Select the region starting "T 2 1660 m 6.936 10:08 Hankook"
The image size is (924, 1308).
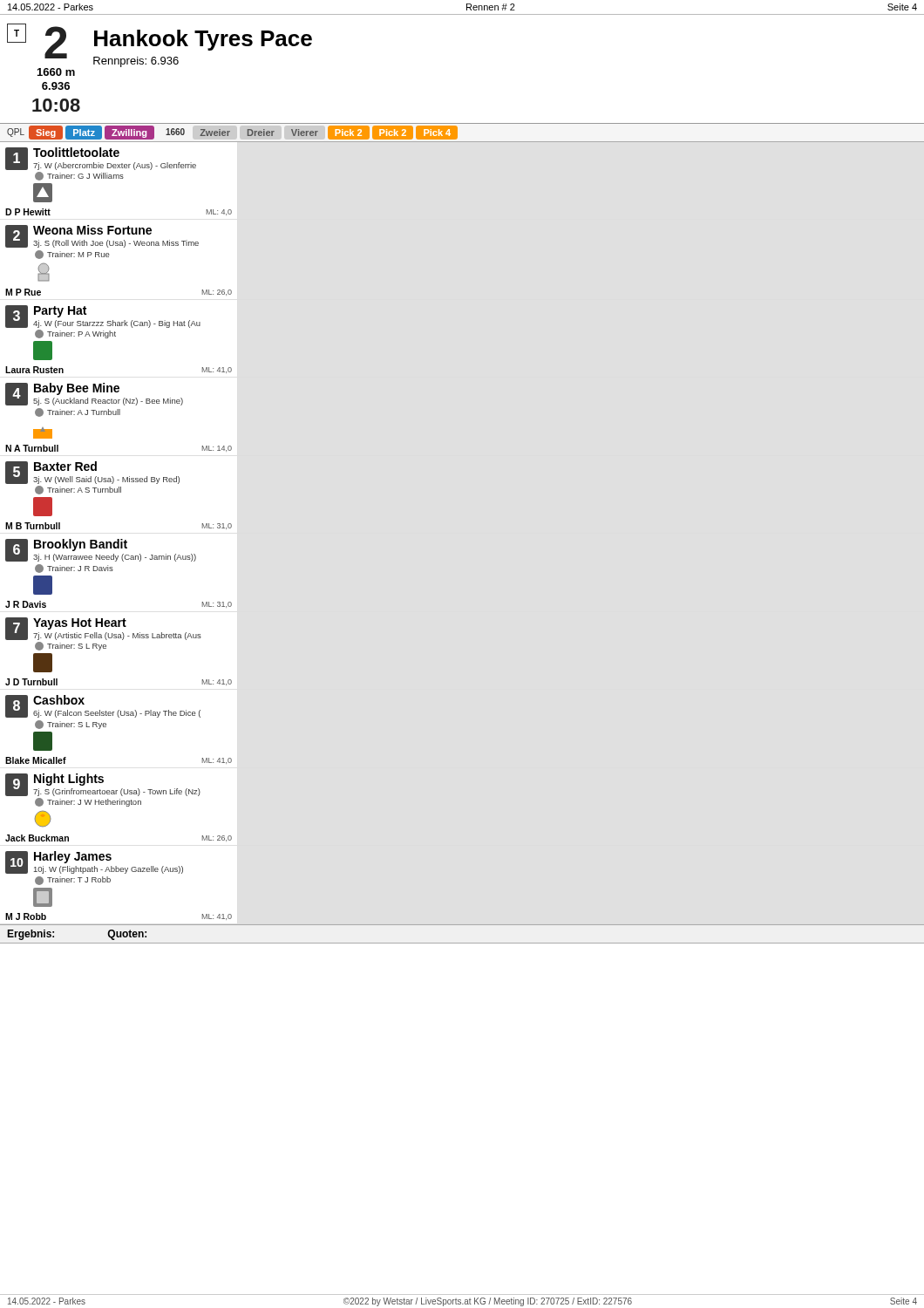(x=160, y=68)
